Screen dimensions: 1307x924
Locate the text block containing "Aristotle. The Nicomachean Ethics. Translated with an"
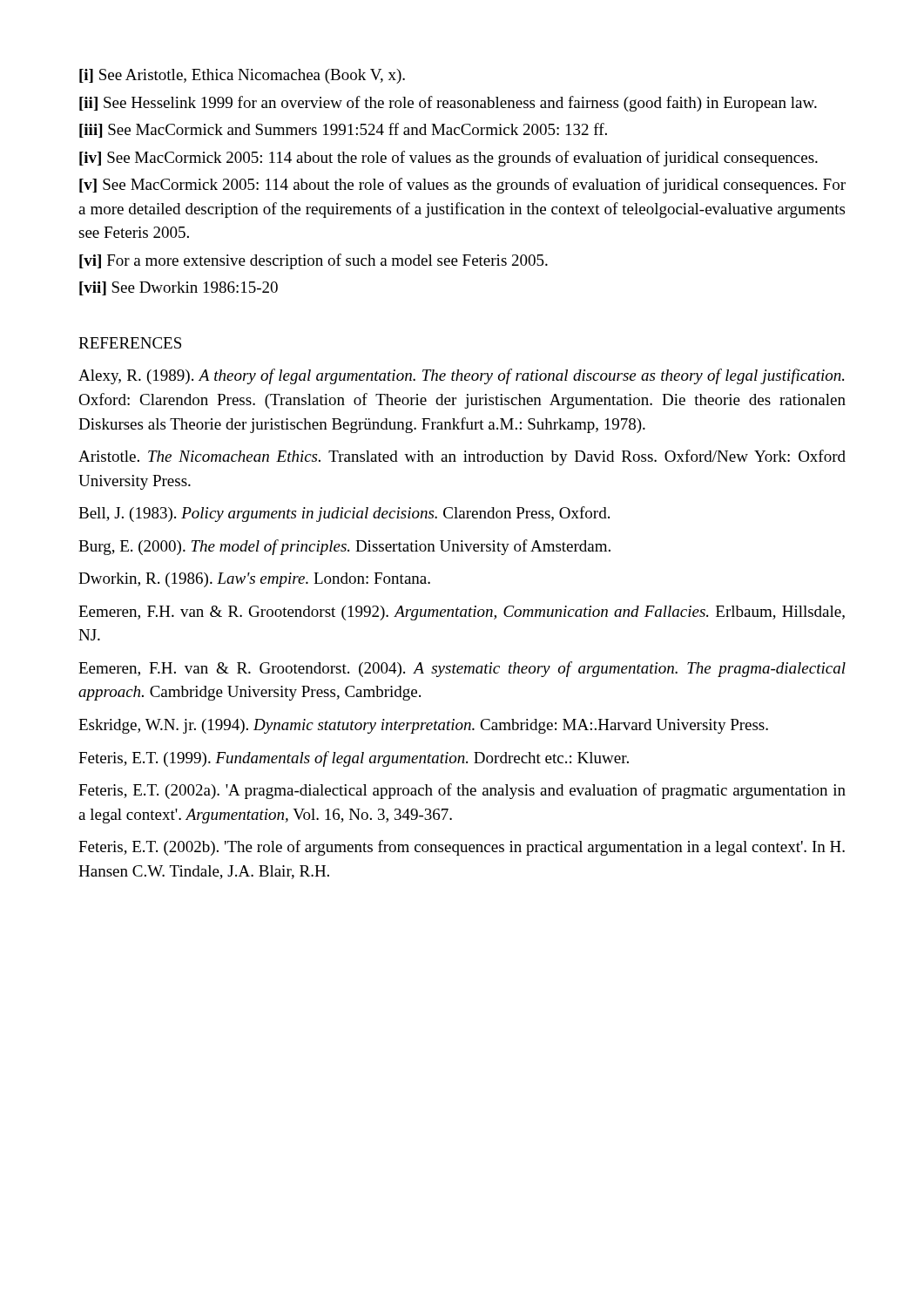coord(462,468)
